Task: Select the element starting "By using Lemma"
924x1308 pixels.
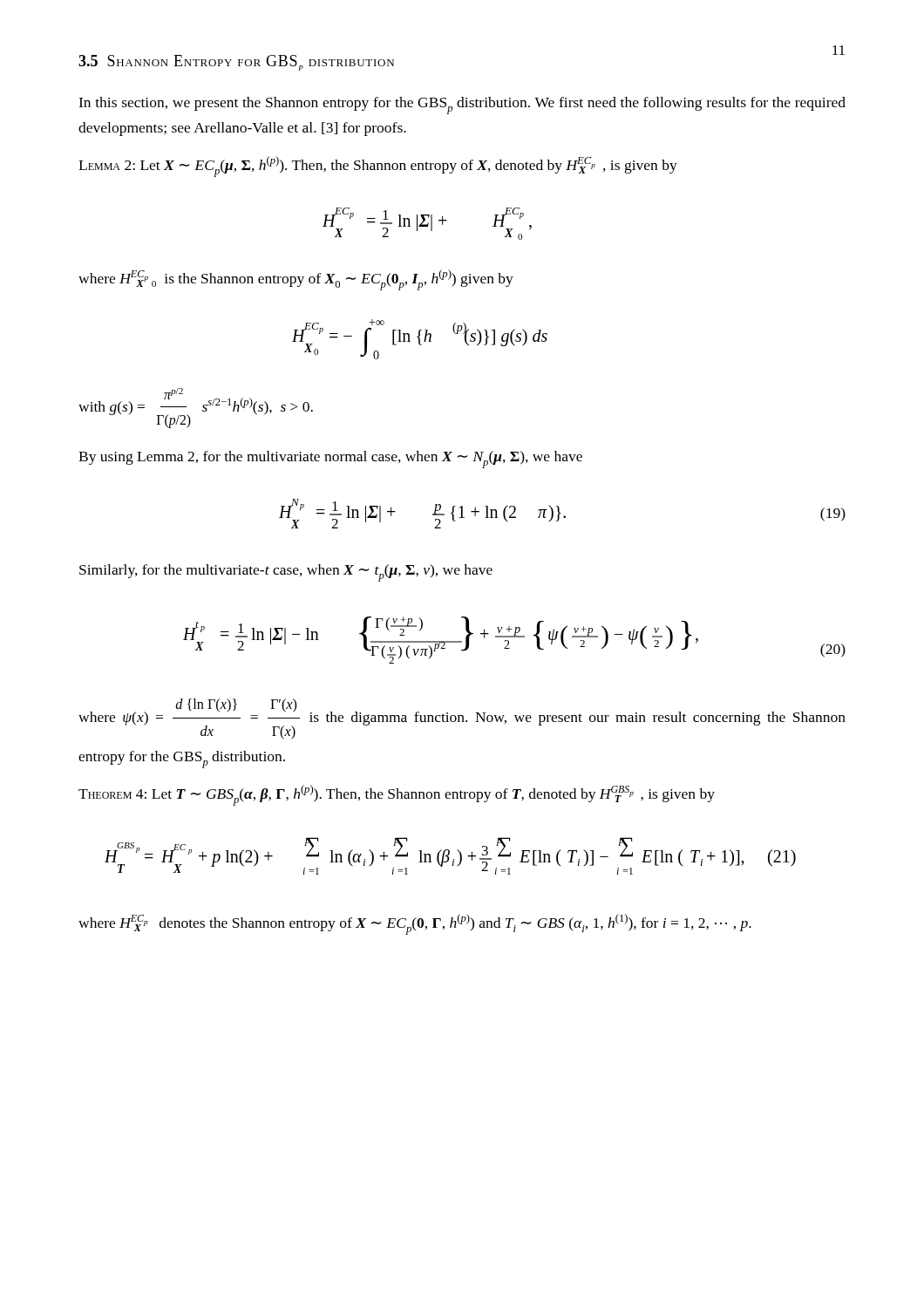Action: pyautogui.click(x=331, y=458)
